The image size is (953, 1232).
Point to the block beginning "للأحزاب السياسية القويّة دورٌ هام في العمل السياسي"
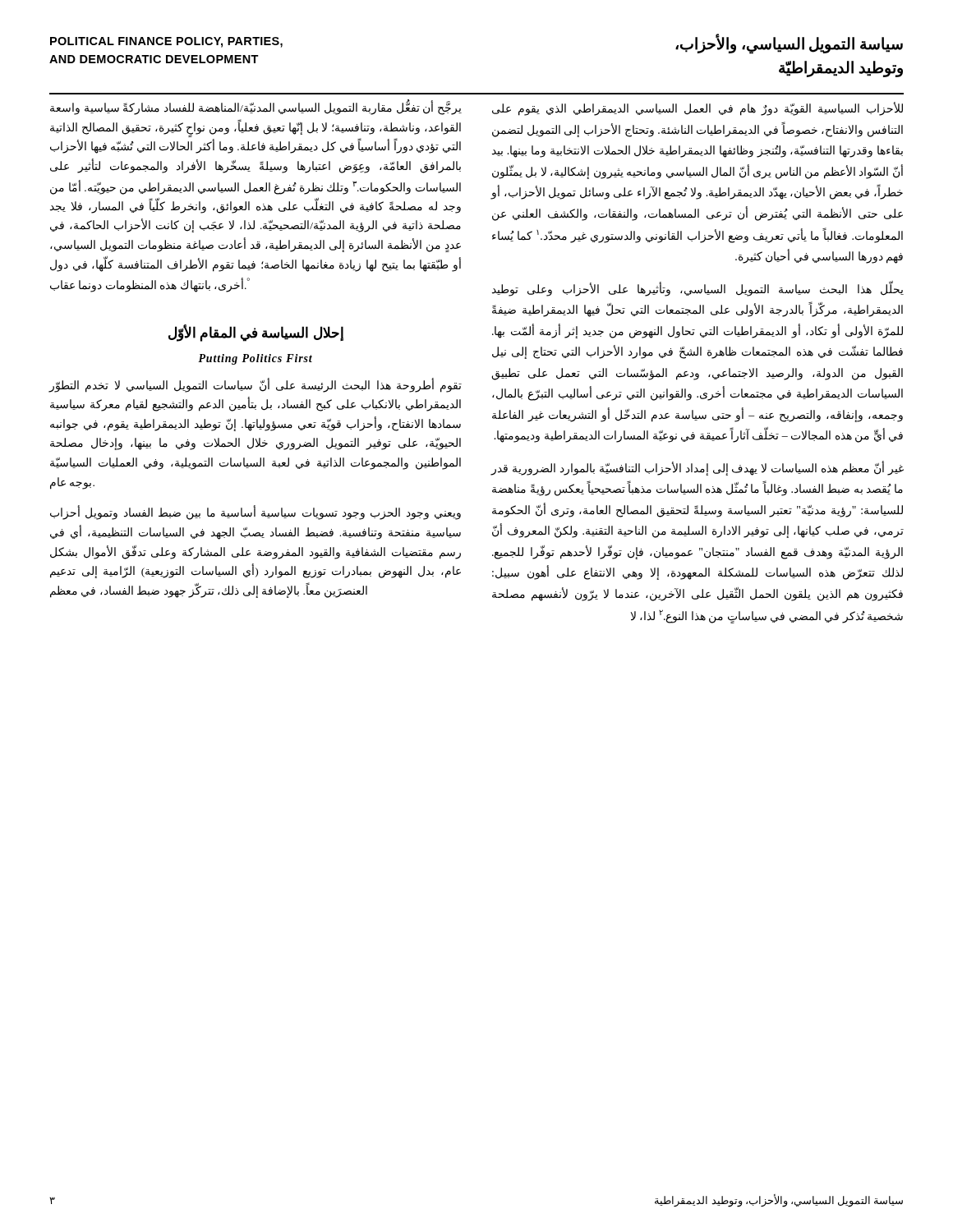point(698,183)
